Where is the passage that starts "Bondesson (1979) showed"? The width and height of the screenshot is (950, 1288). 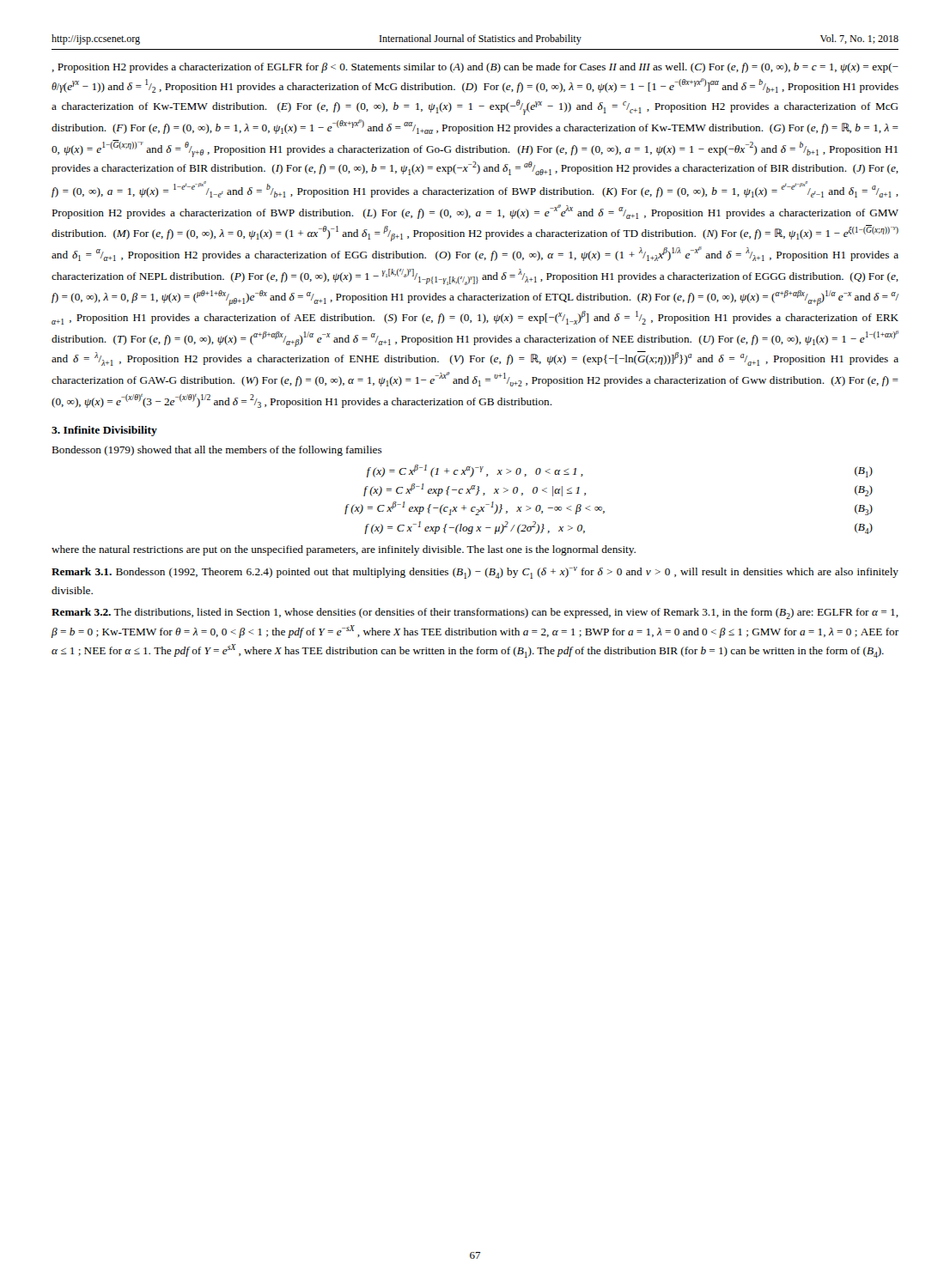217,450
